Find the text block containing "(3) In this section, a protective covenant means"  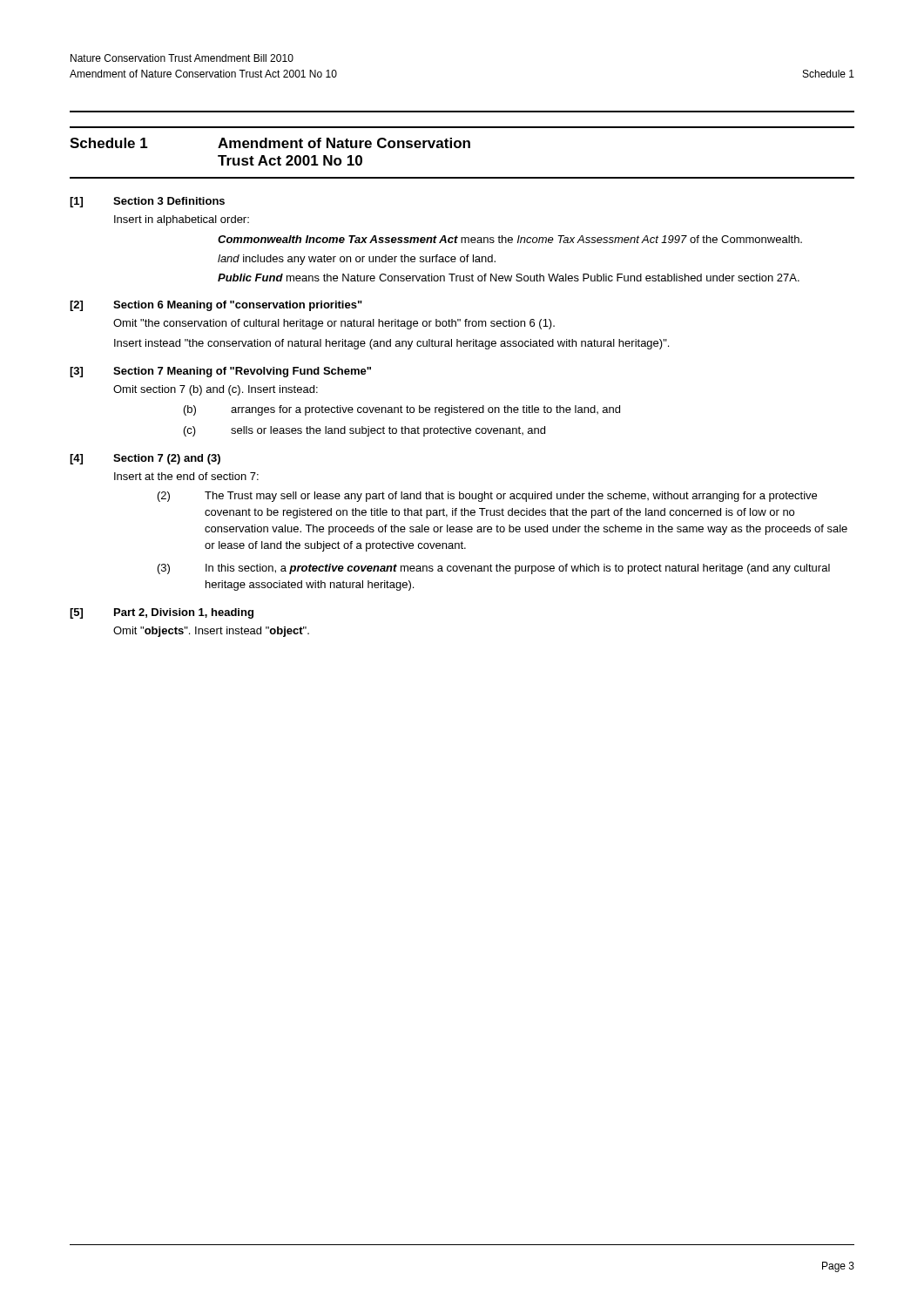click(x=506, y=577)
